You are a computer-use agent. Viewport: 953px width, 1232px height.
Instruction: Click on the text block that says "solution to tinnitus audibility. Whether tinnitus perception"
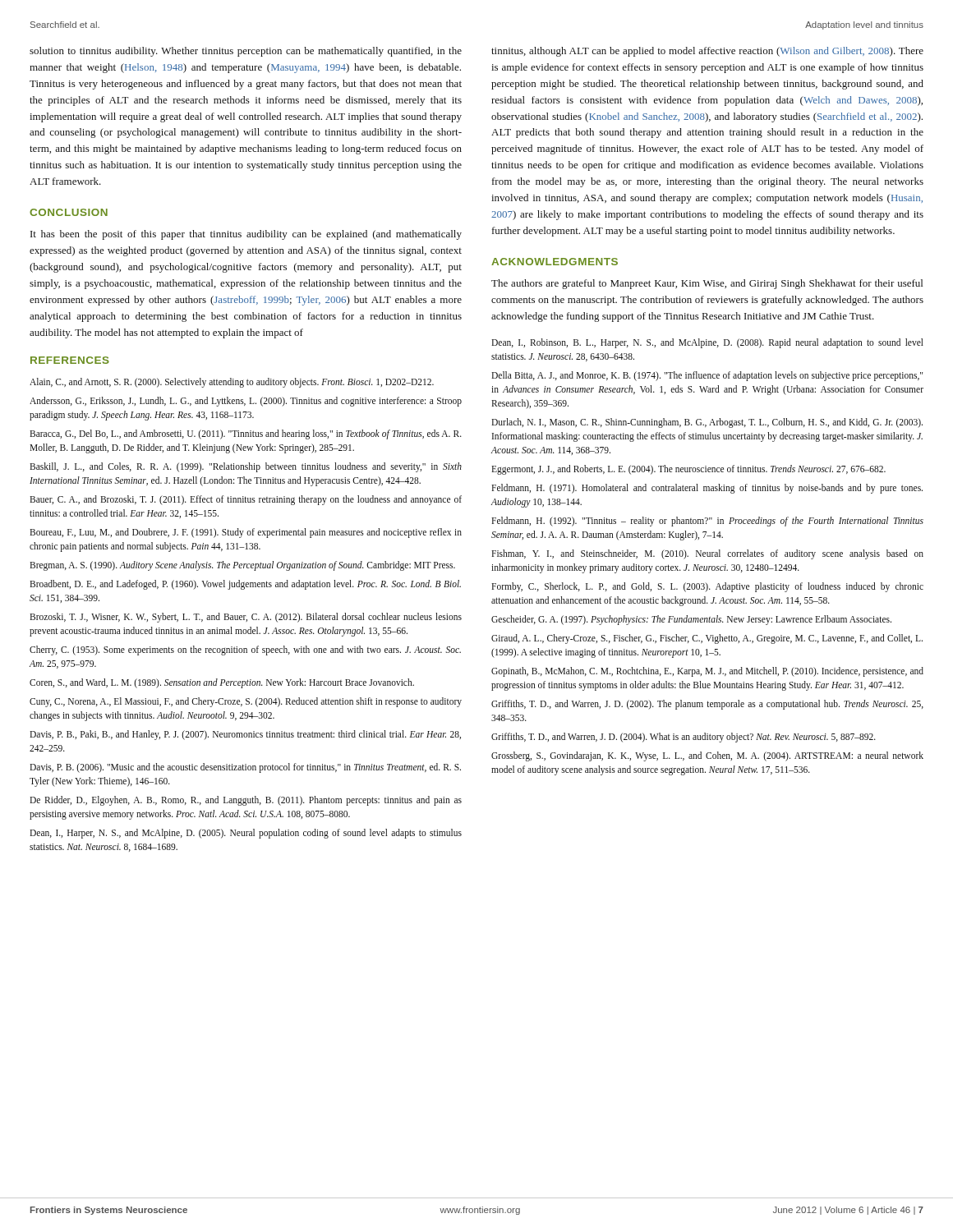click(x=246, y=116)
